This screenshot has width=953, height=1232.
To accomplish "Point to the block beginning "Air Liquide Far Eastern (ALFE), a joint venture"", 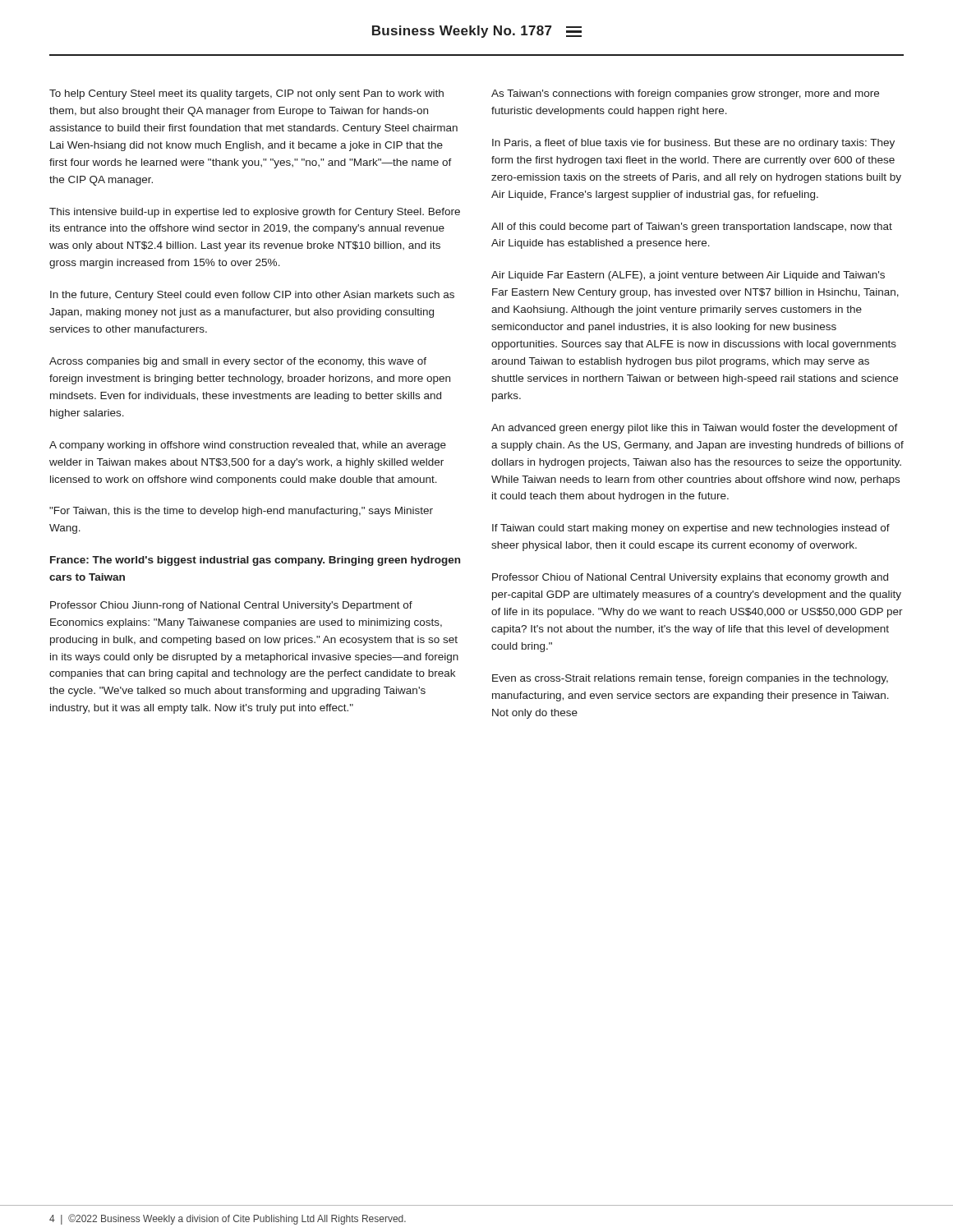I will pos(698,336).
